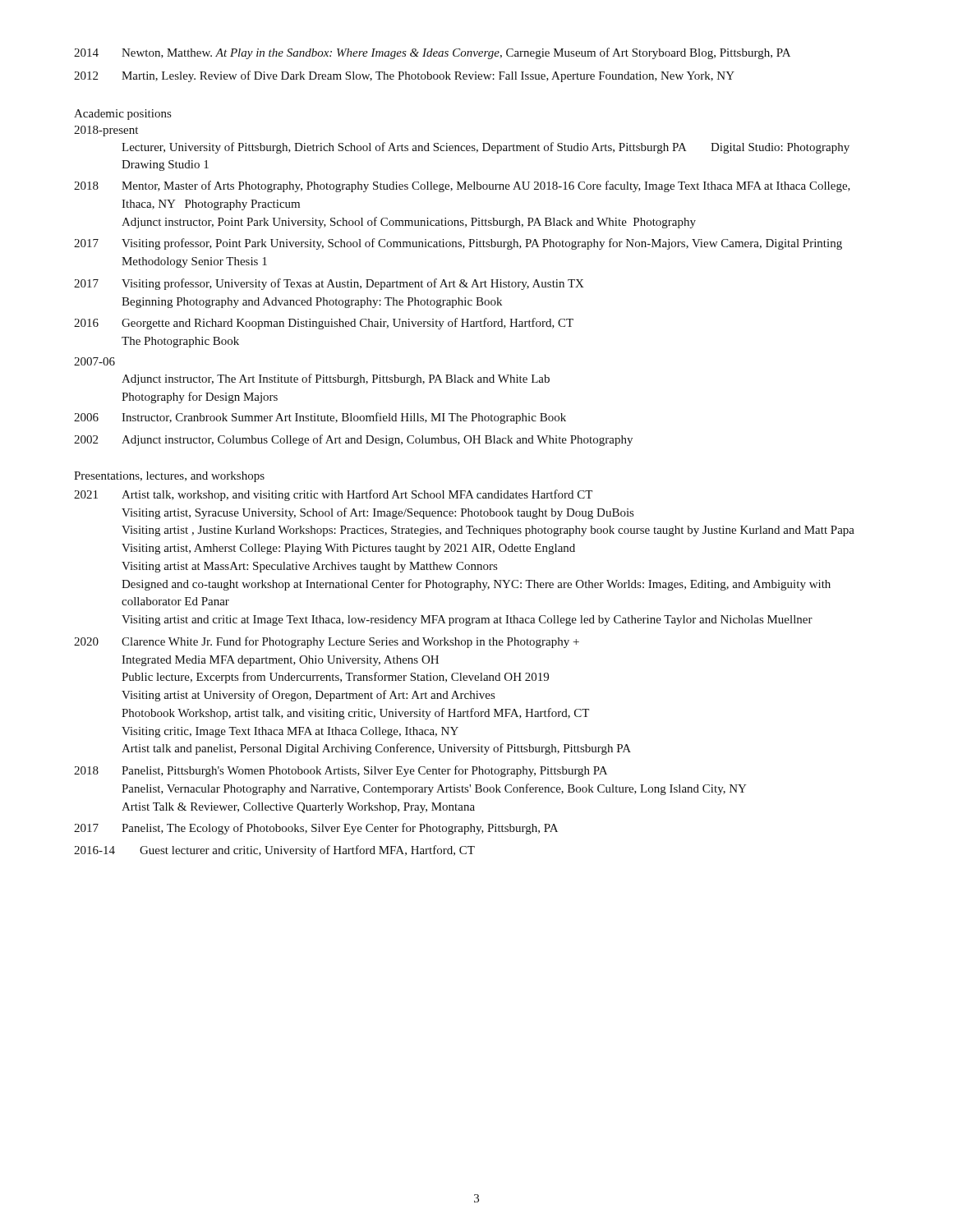Select the list item that says "2002 Adjunct instructor,"

[x=476, y=440]
